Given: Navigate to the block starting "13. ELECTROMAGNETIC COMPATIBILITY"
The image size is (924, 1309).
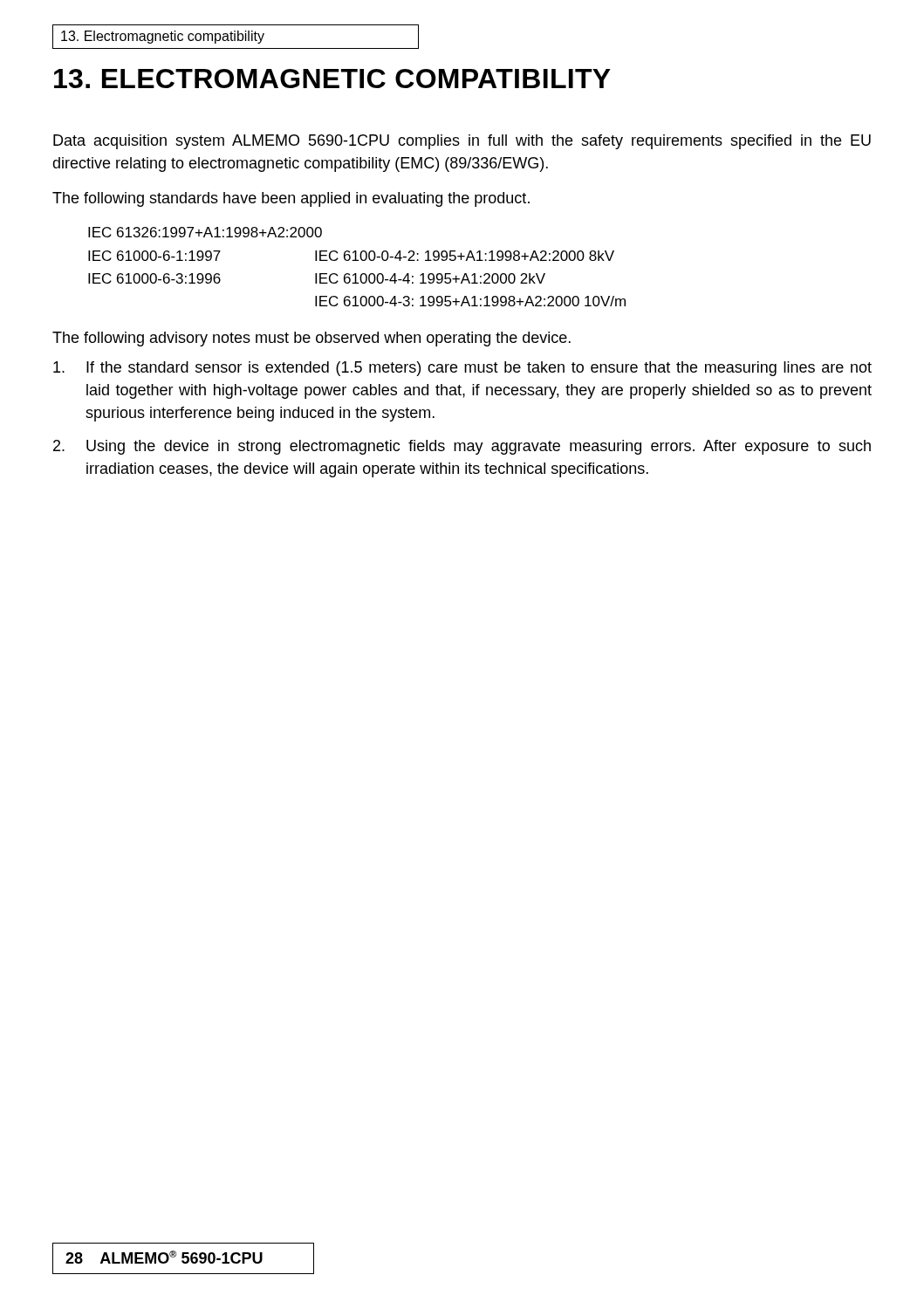Looking at the screenshot, I should (x=462, y=79).
